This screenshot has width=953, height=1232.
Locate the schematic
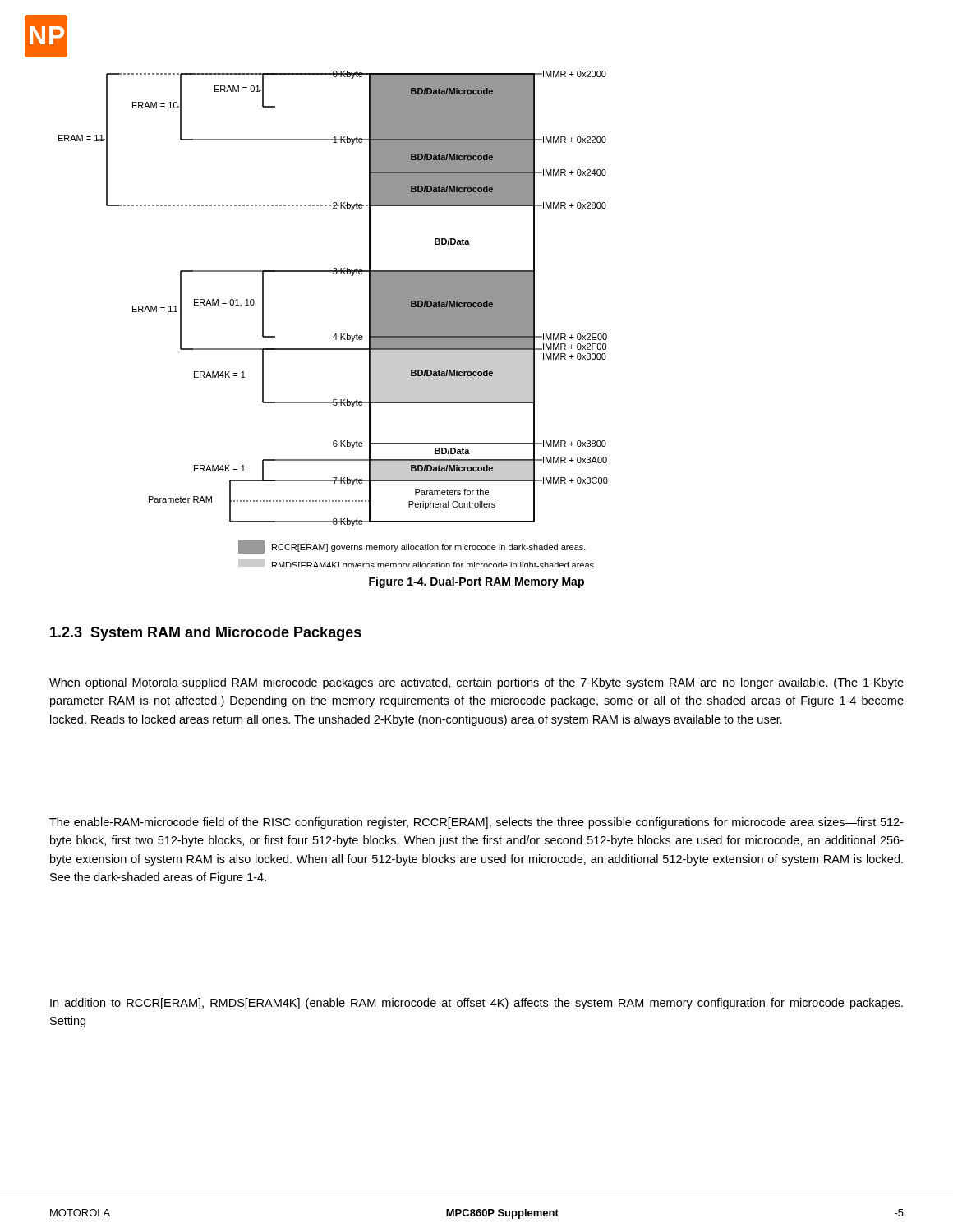[476, 305]
